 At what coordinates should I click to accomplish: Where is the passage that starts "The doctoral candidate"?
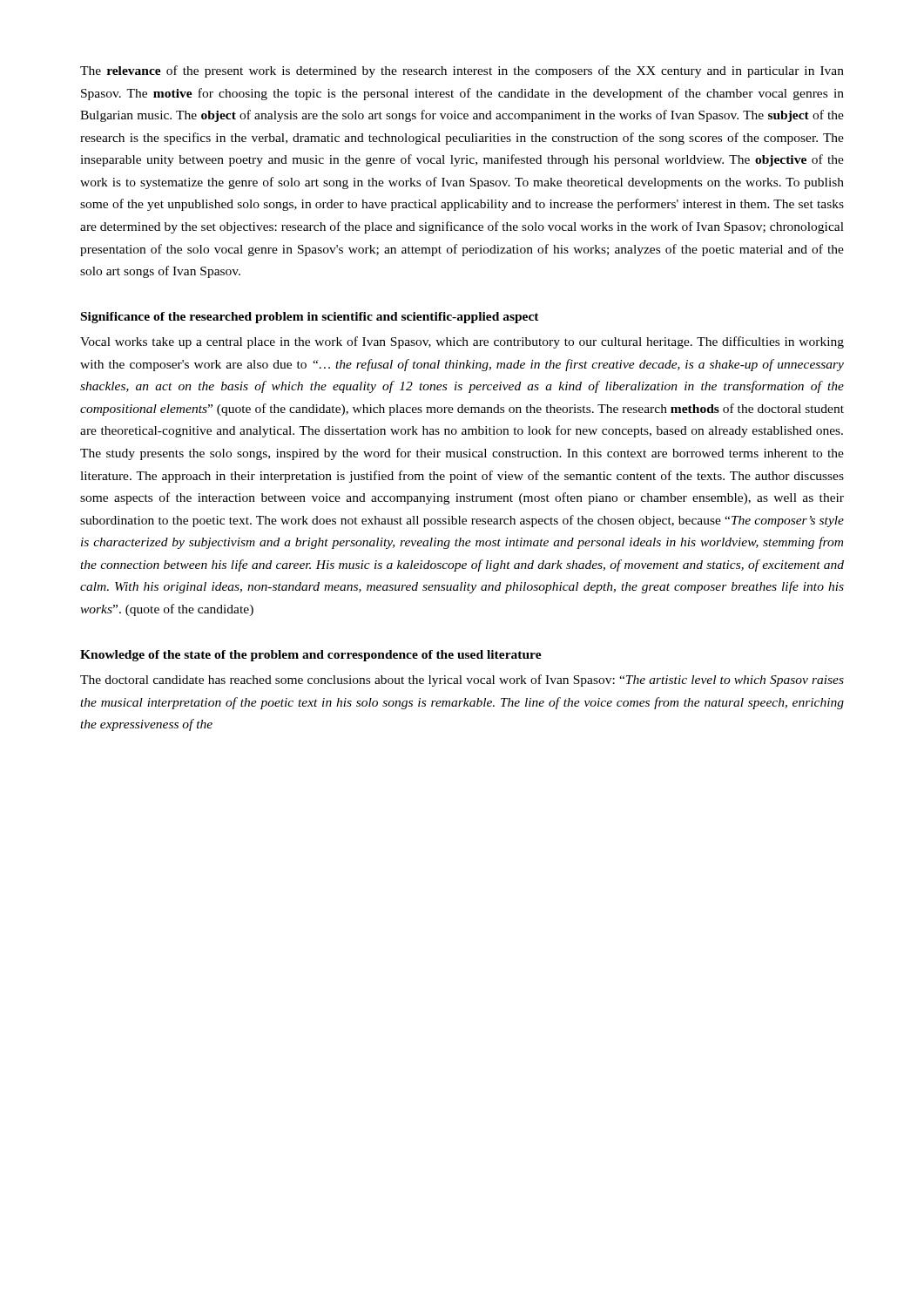(x=462, y=702)
